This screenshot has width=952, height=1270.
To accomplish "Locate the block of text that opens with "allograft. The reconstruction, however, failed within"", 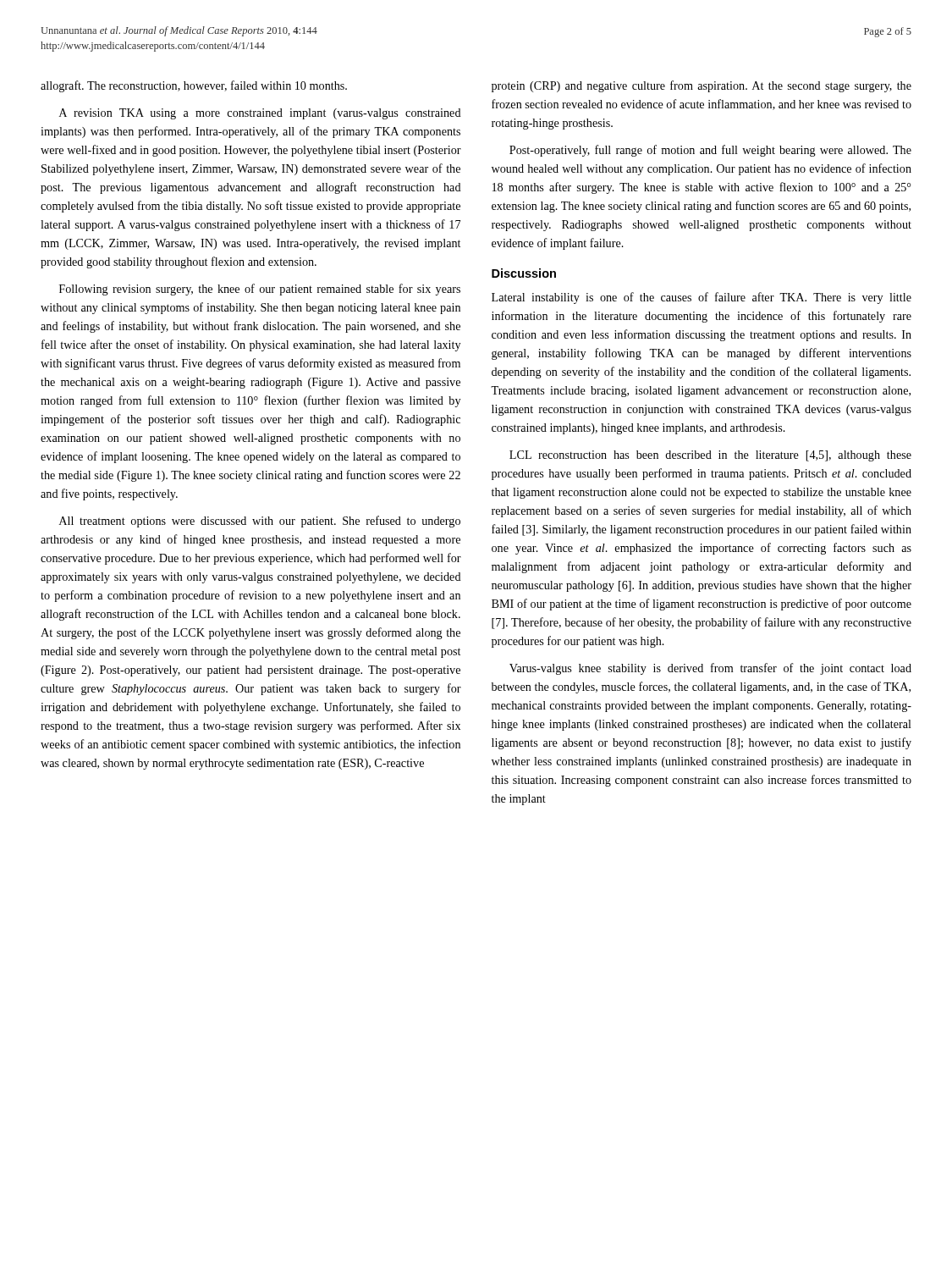I will point(251,86).
